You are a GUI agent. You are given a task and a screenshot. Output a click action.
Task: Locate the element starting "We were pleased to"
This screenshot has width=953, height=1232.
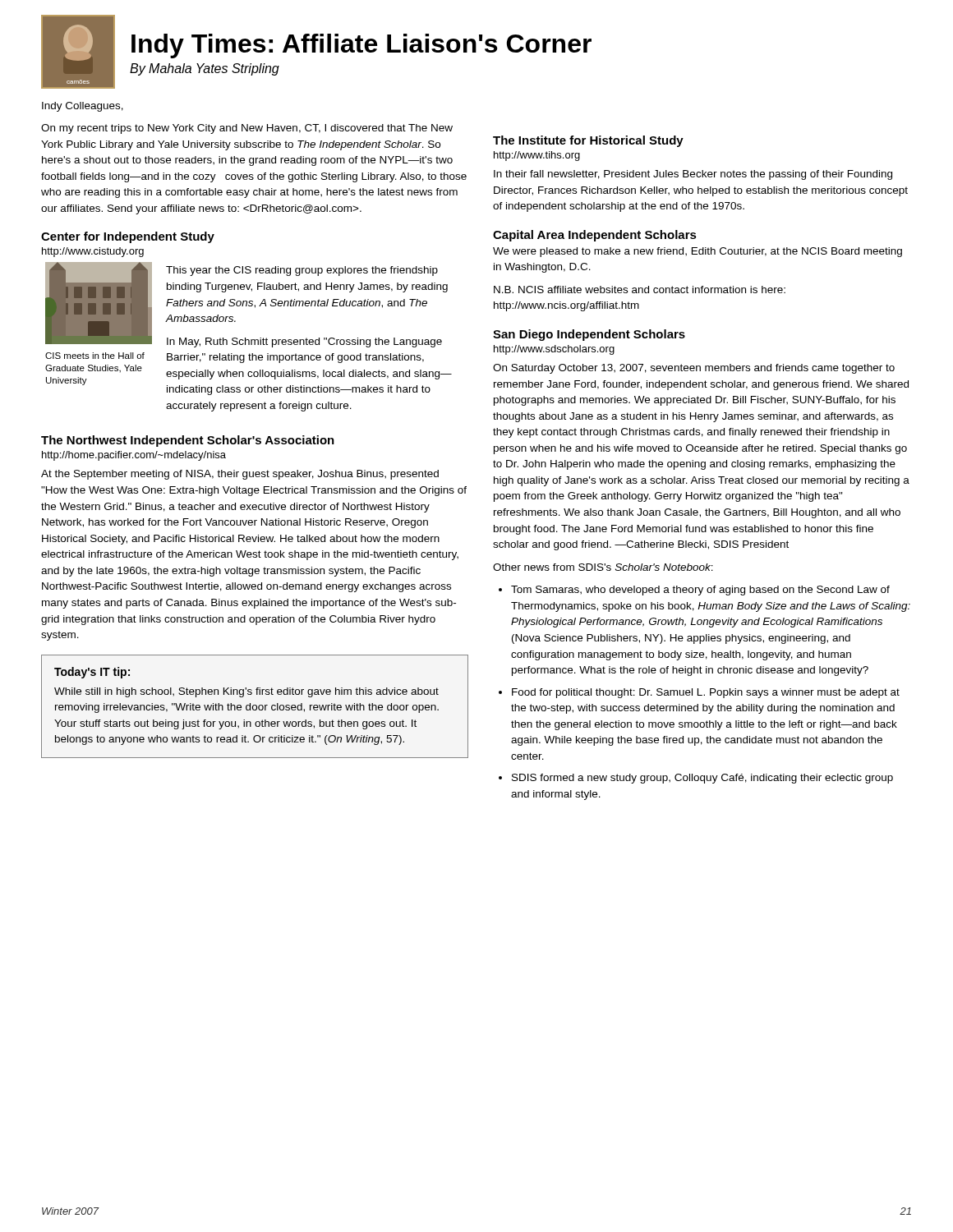pos(702,278)
